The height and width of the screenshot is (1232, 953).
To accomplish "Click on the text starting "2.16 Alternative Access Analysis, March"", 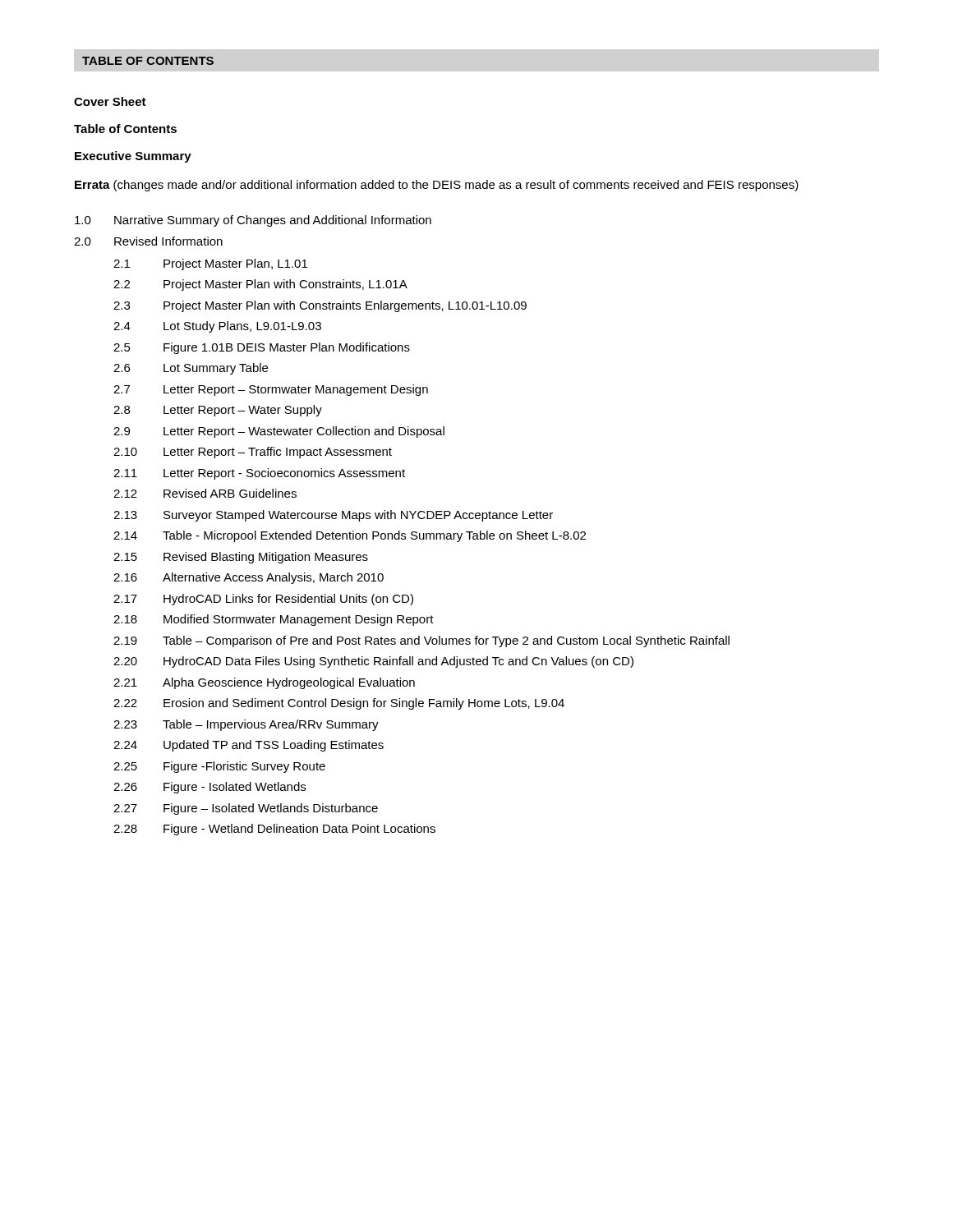I will tap(249, 578).
